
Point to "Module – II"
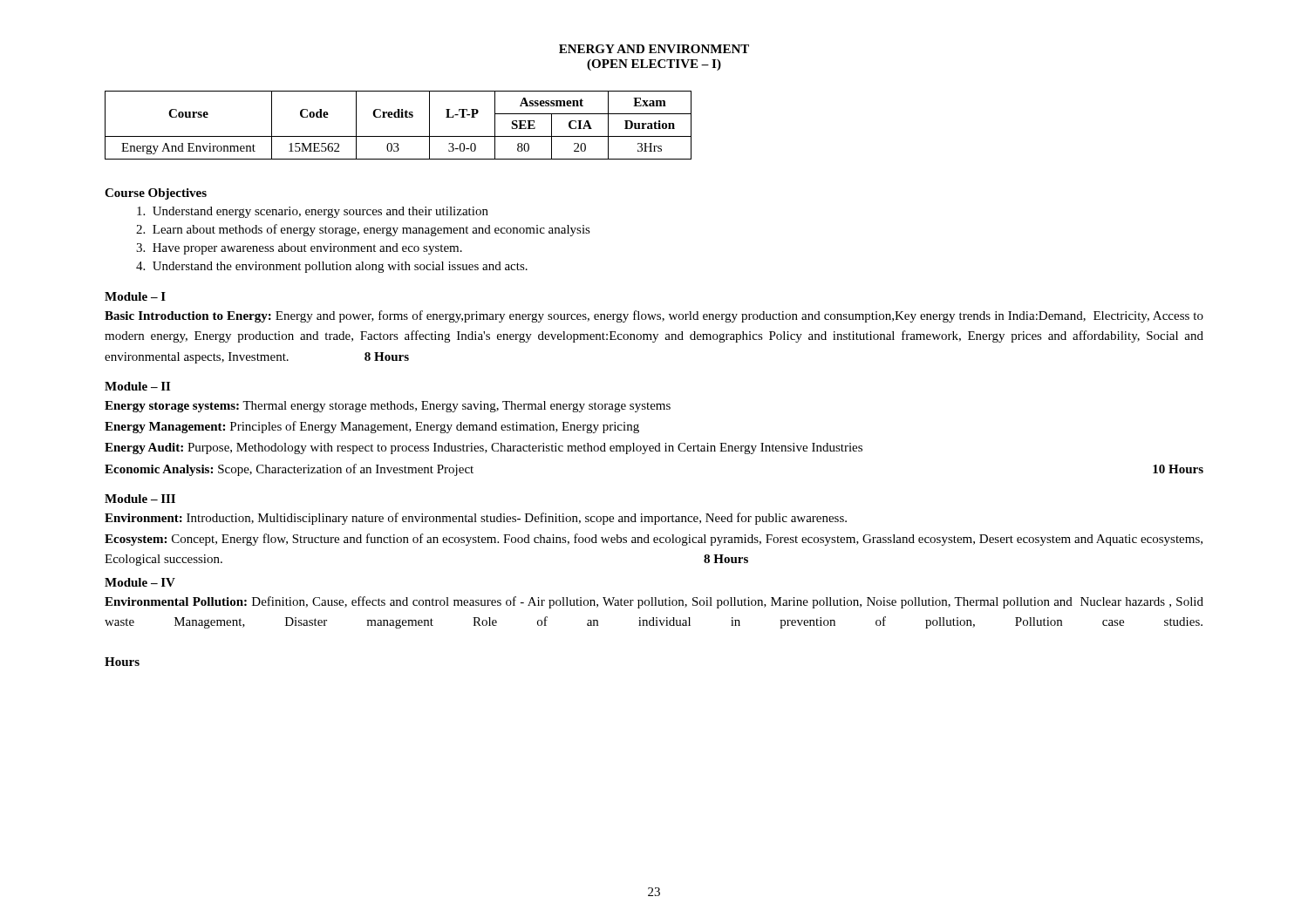pos(138,386)
